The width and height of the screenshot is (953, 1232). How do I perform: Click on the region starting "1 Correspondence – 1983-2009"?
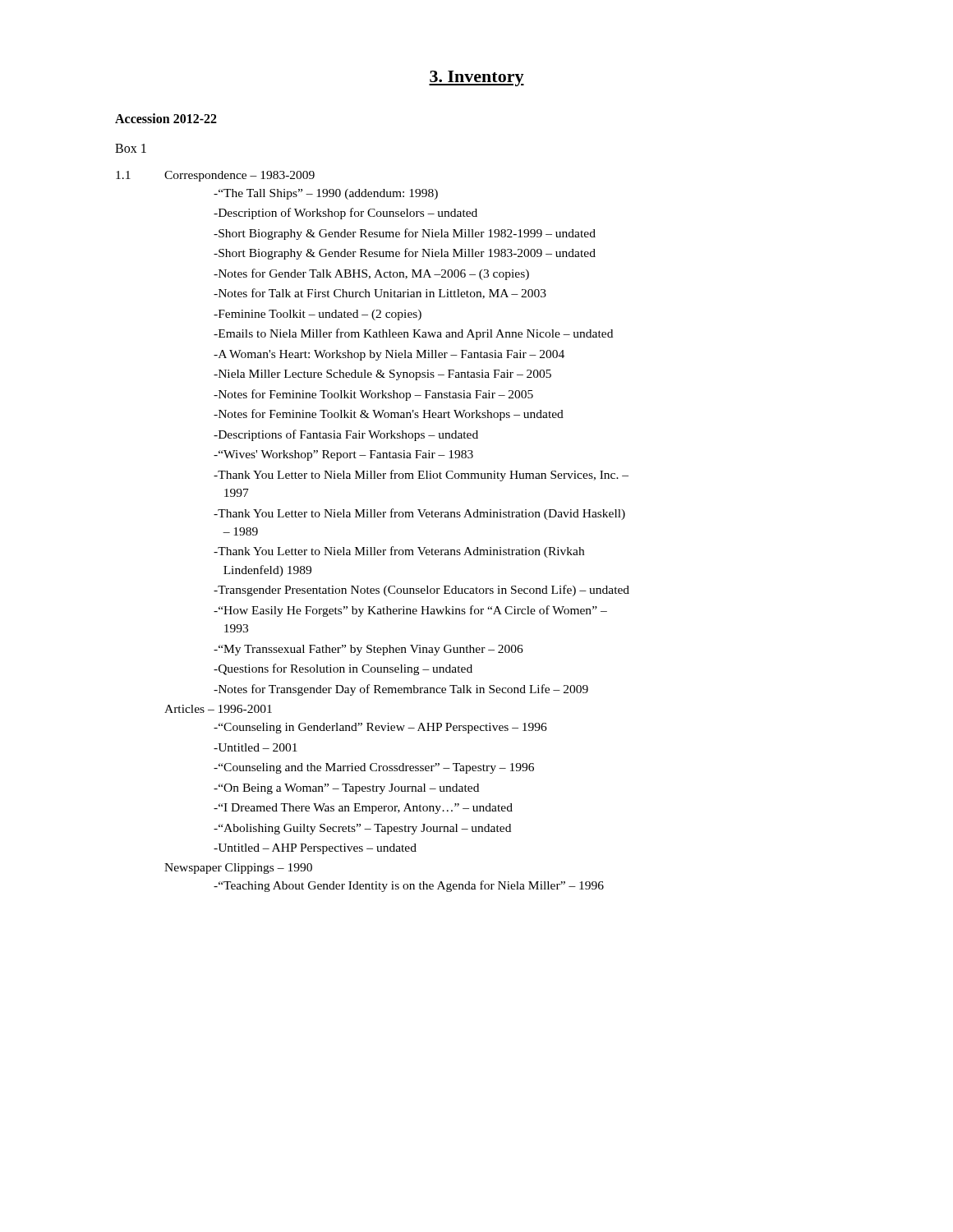tap(215, 176)
